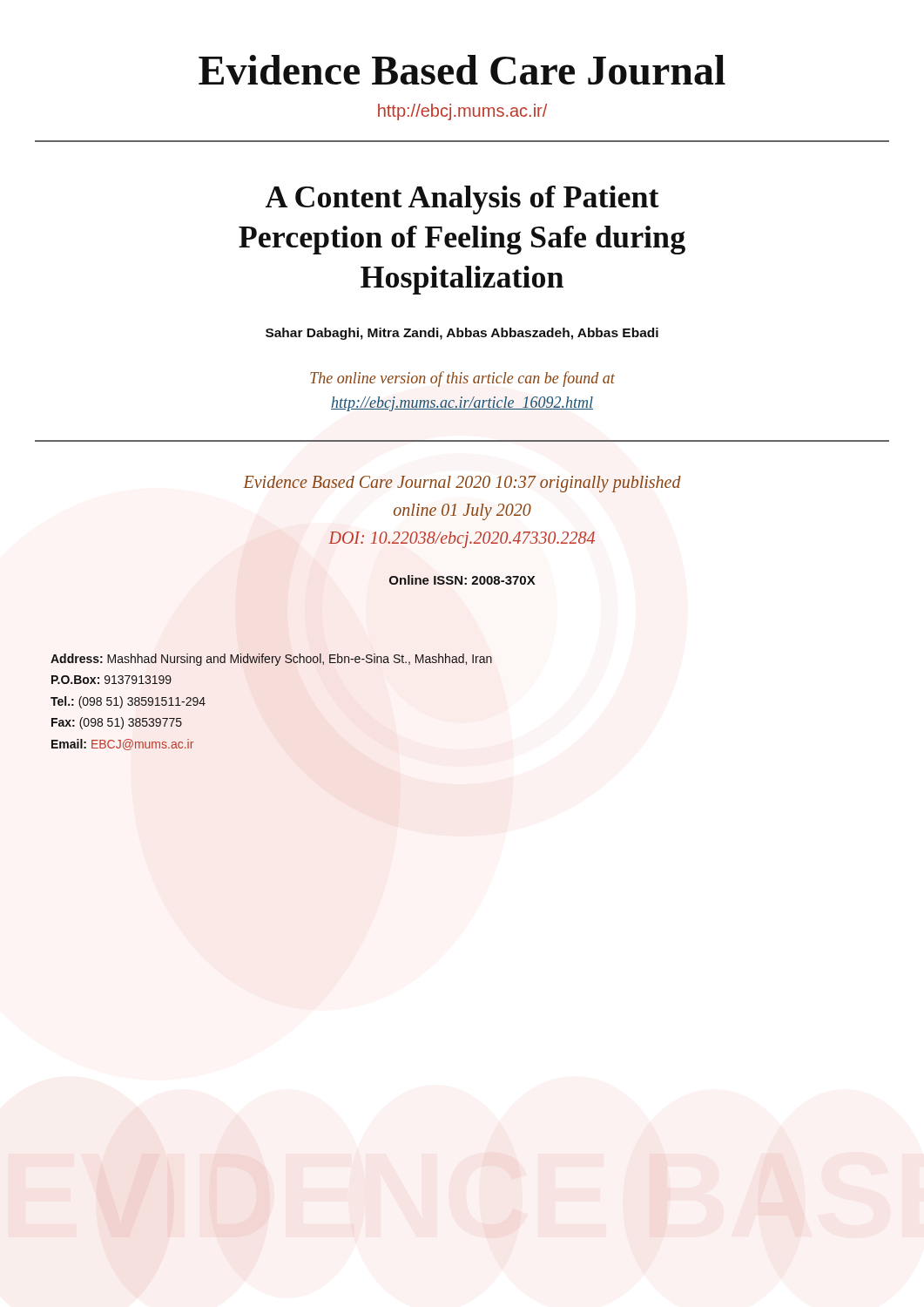
Task: Locate the passage starting "Evidence Based Care Journal 2020 10:37 originally publishedonline"
Action: (x=462, y=510)
